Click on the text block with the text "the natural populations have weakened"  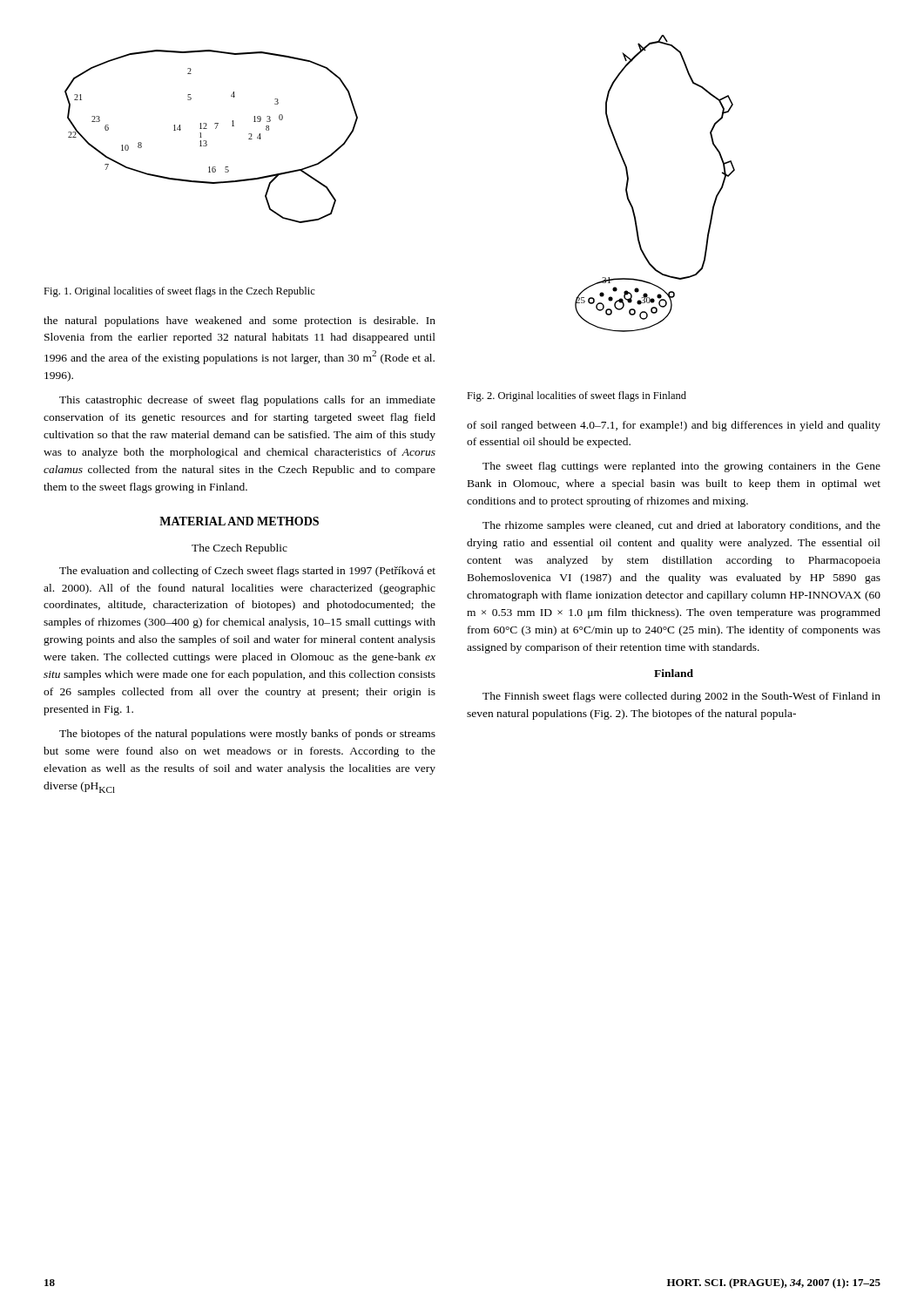(x=240, y=347)
